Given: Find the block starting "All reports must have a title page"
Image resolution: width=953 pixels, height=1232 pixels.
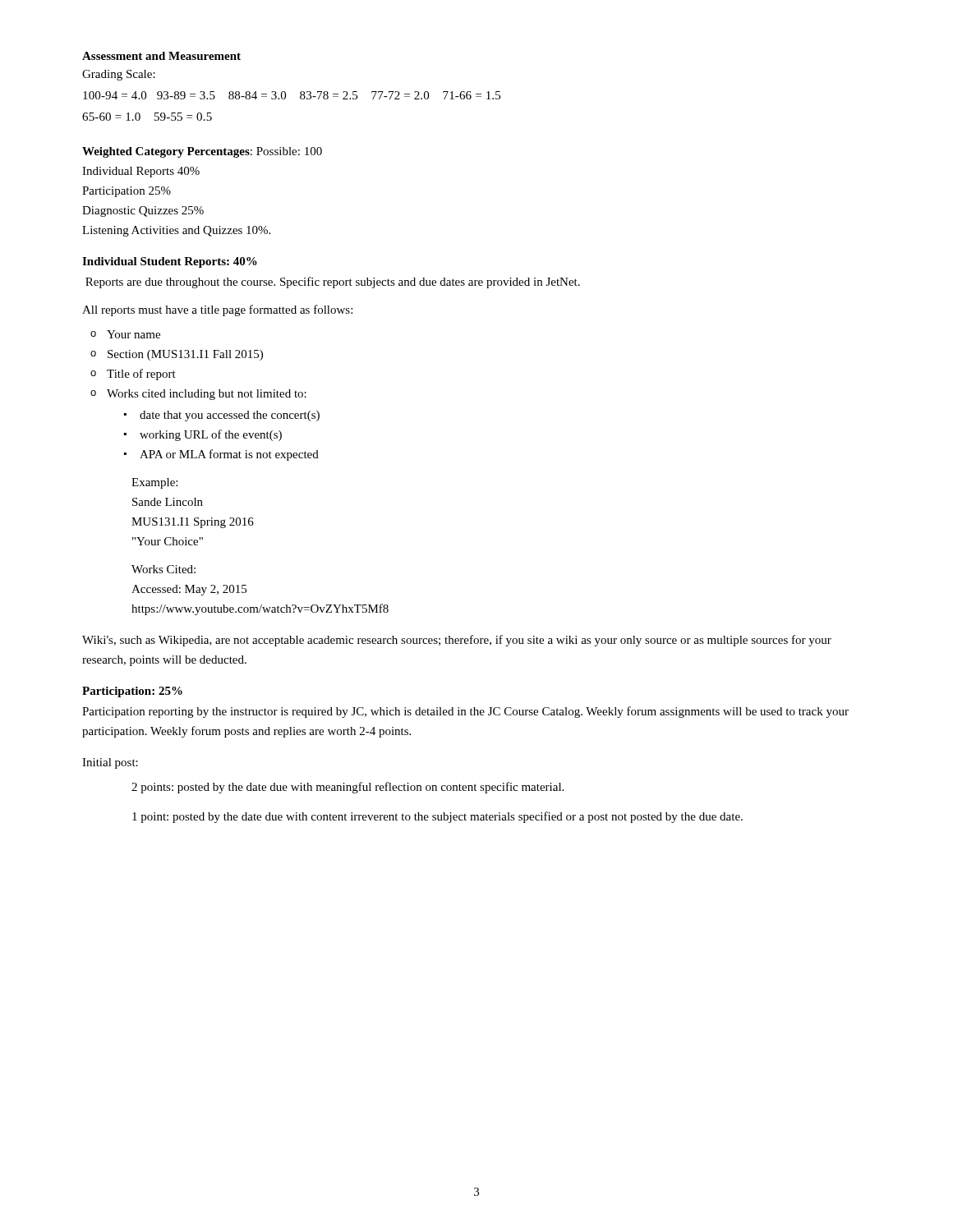Looking at the screenshot, I should [x=218, y=309].
